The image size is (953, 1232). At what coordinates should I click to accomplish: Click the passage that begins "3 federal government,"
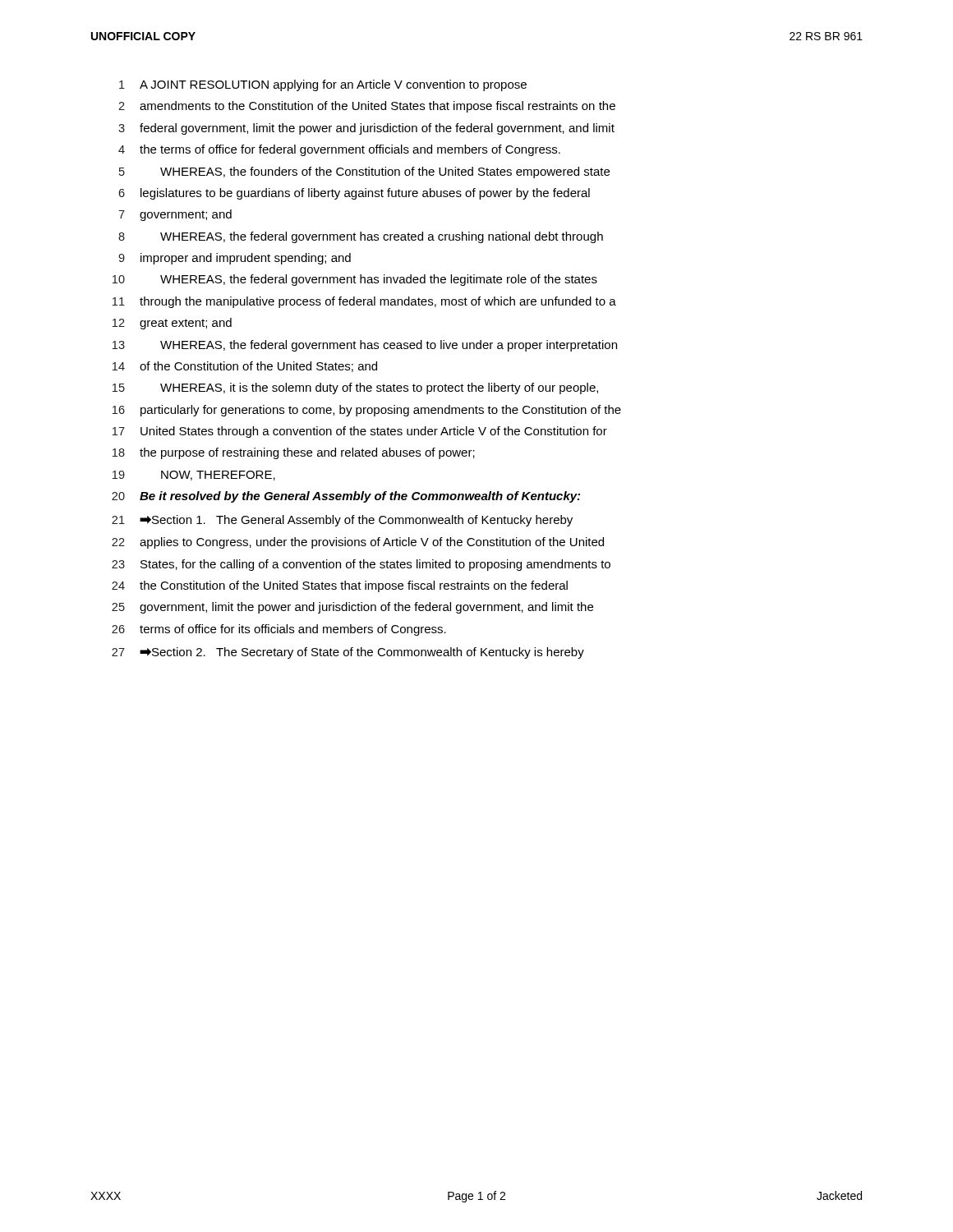click(476, 128)
